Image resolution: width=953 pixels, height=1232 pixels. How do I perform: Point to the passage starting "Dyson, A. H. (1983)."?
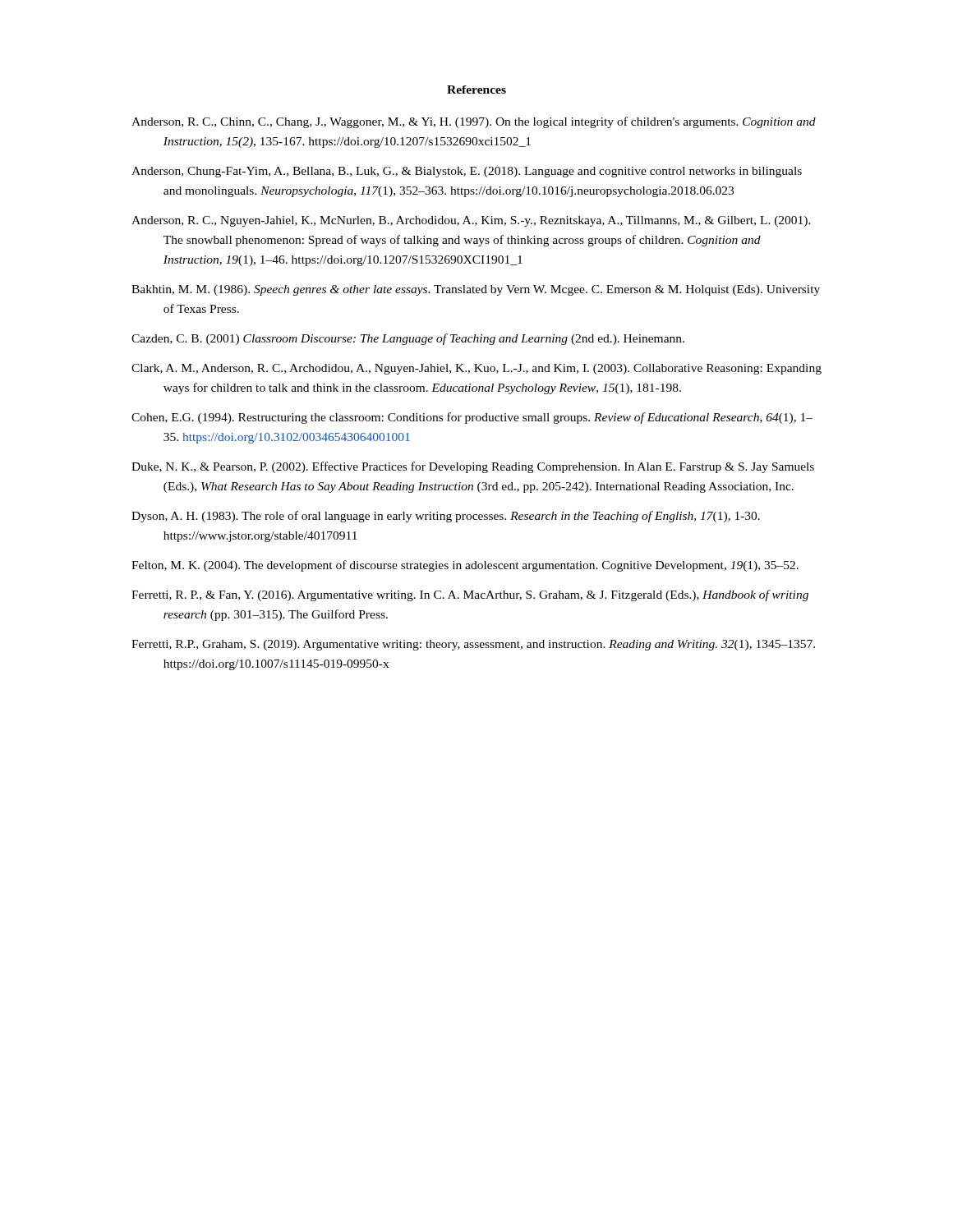(446, 525)
